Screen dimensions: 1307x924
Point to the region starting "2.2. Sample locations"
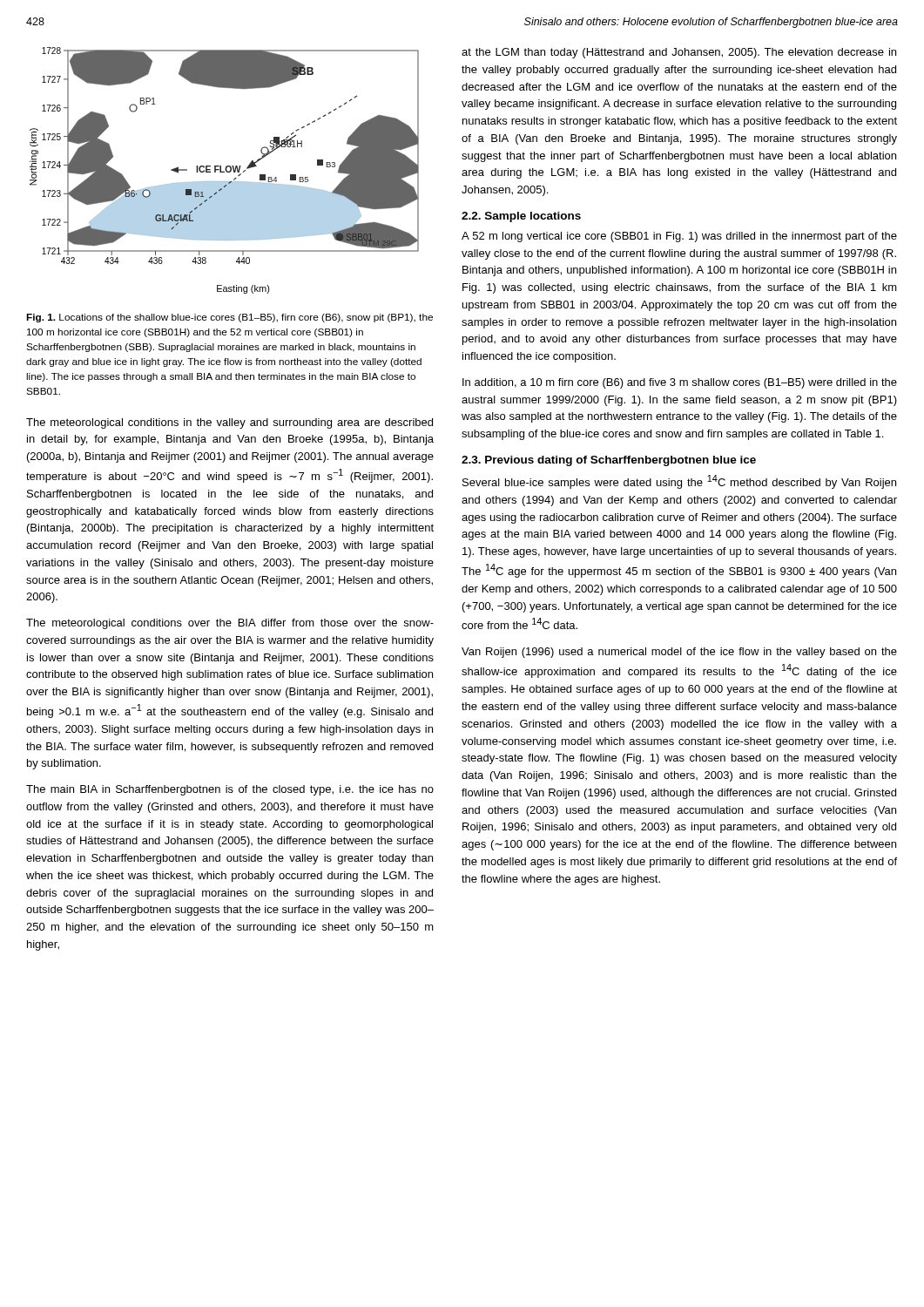pos(521,215)
